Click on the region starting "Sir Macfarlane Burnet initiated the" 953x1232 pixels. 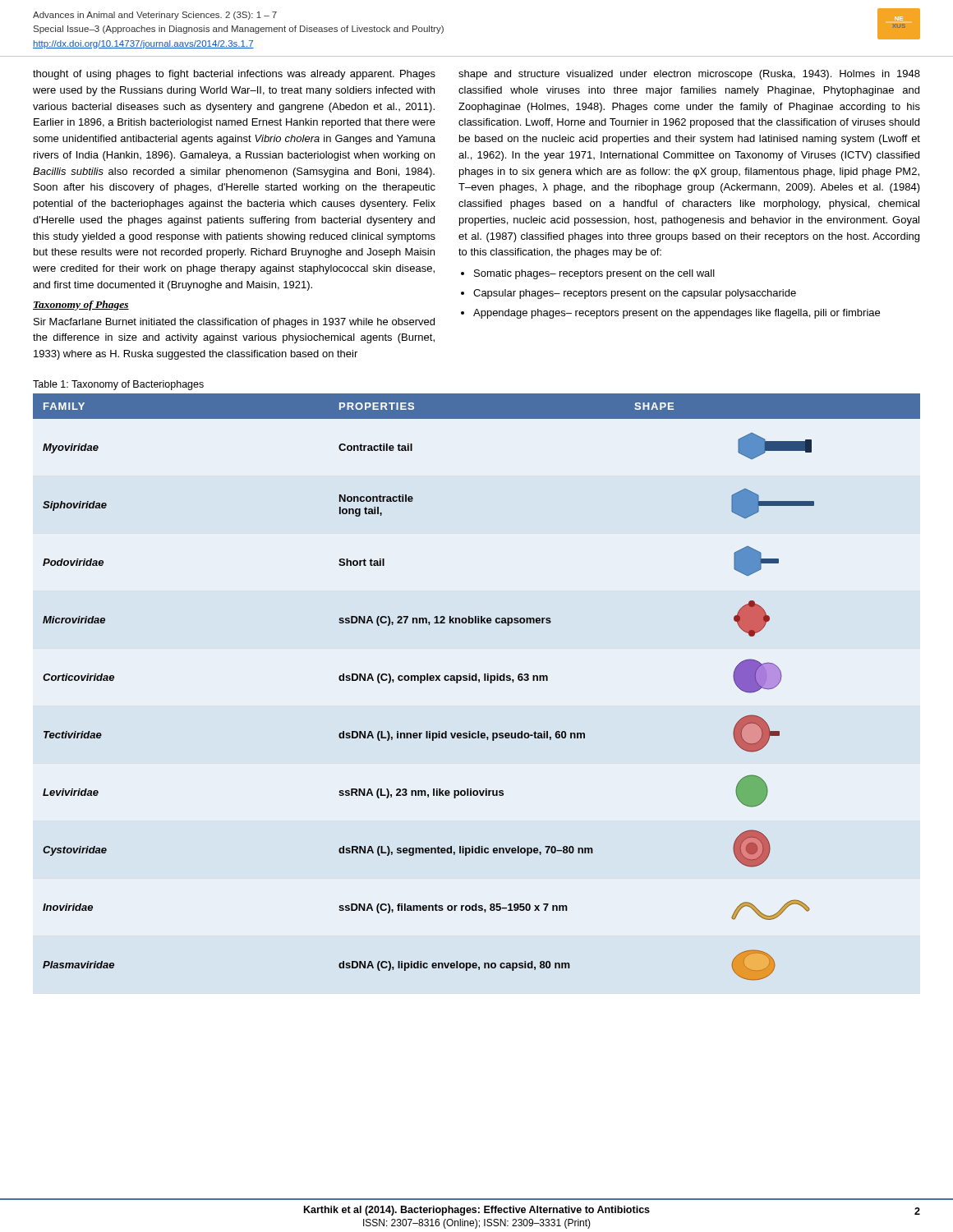pyautogui.click(x=234, y=338)
